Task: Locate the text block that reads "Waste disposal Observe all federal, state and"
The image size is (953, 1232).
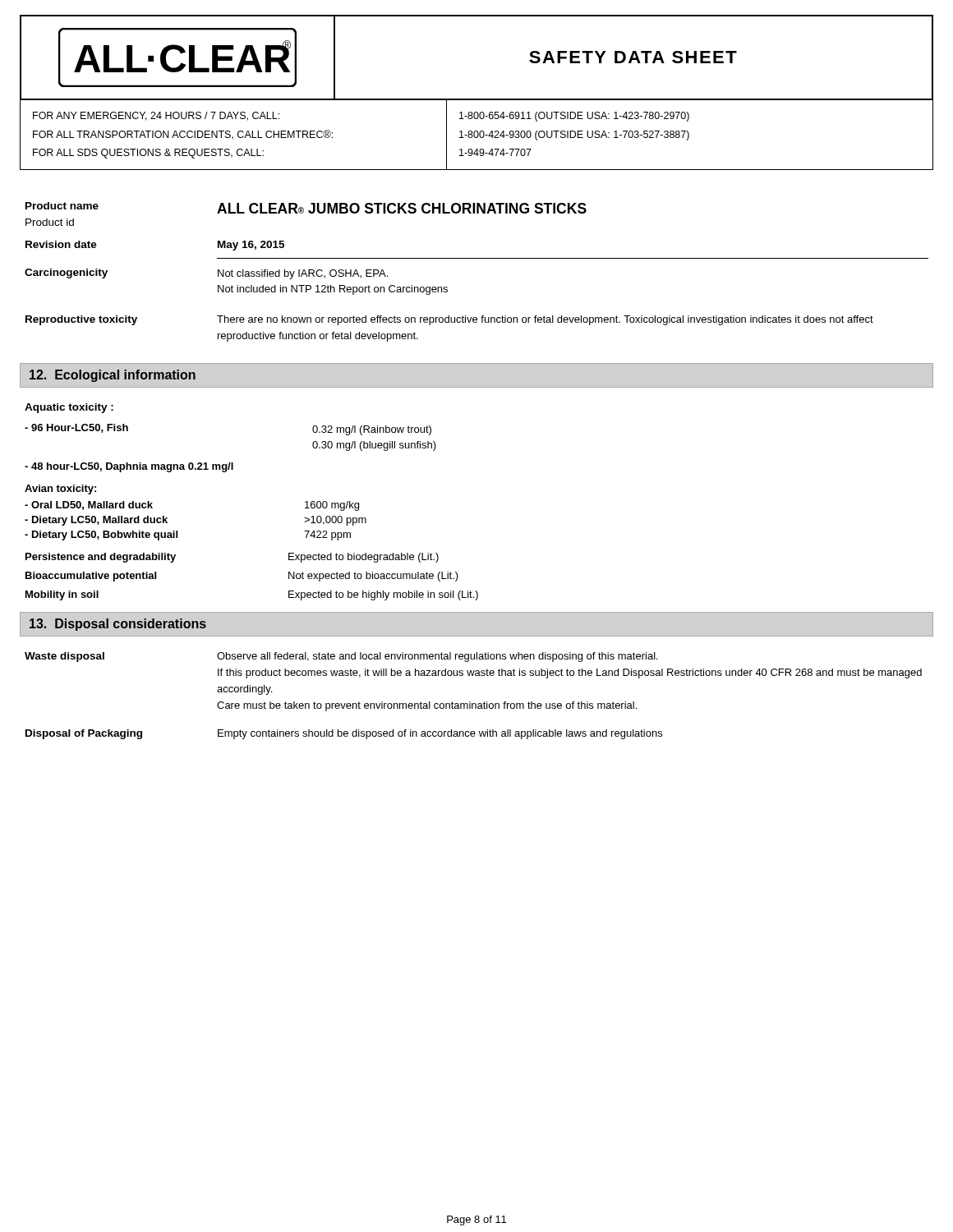Action: 476,681
